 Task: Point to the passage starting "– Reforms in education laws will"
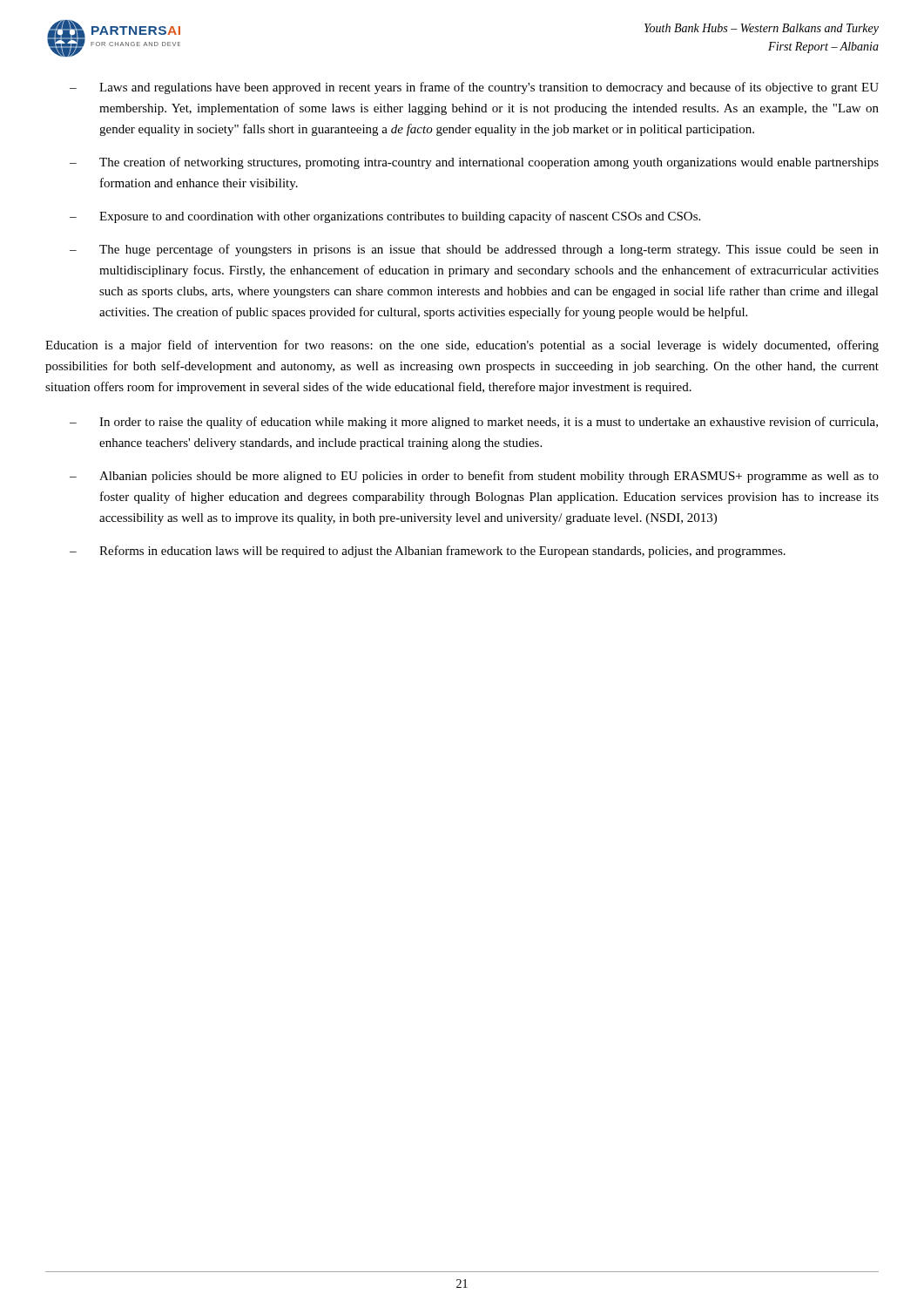474,551
